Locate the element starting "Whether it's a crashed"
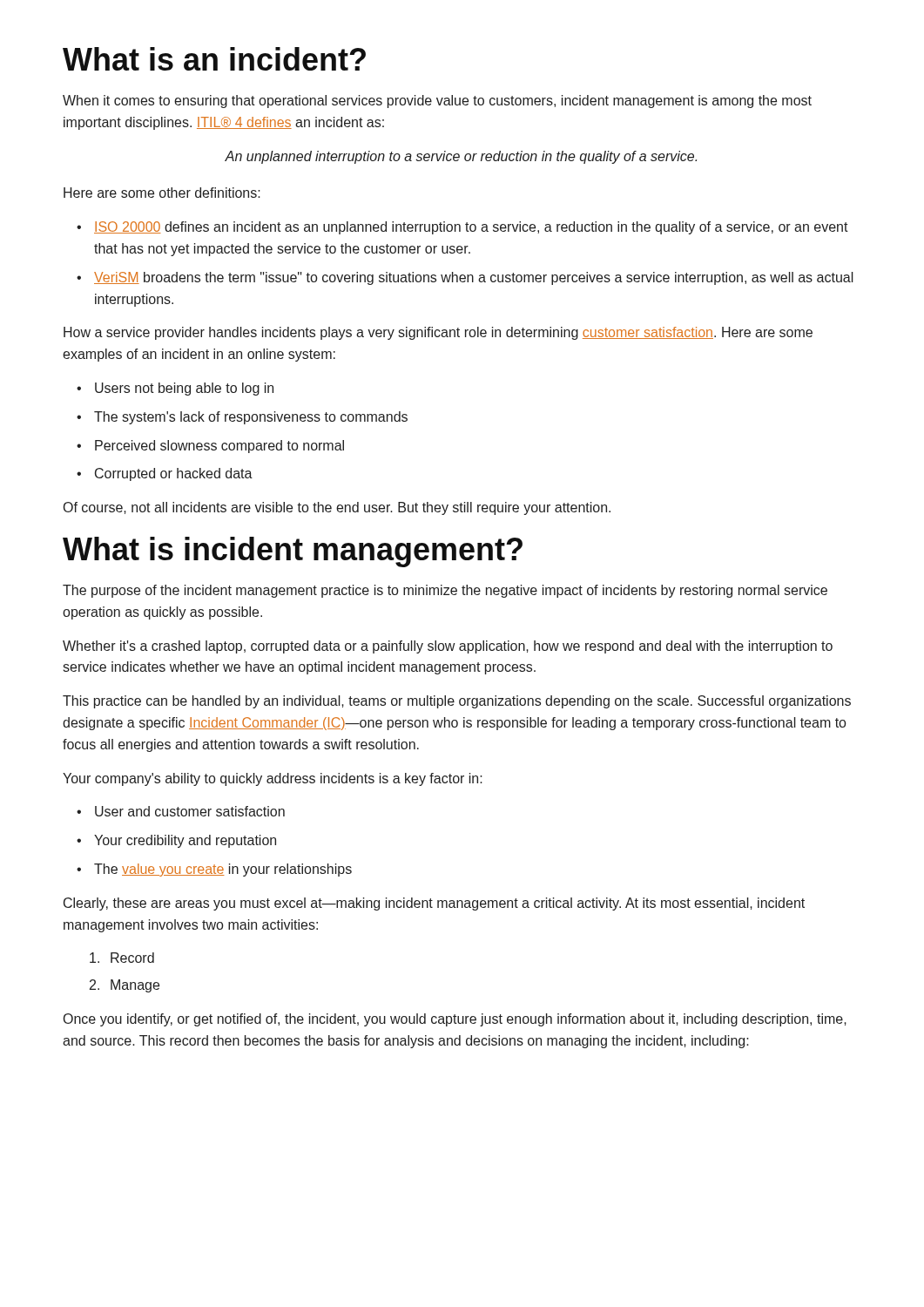924x1307 pixels. tap(462, 657)
